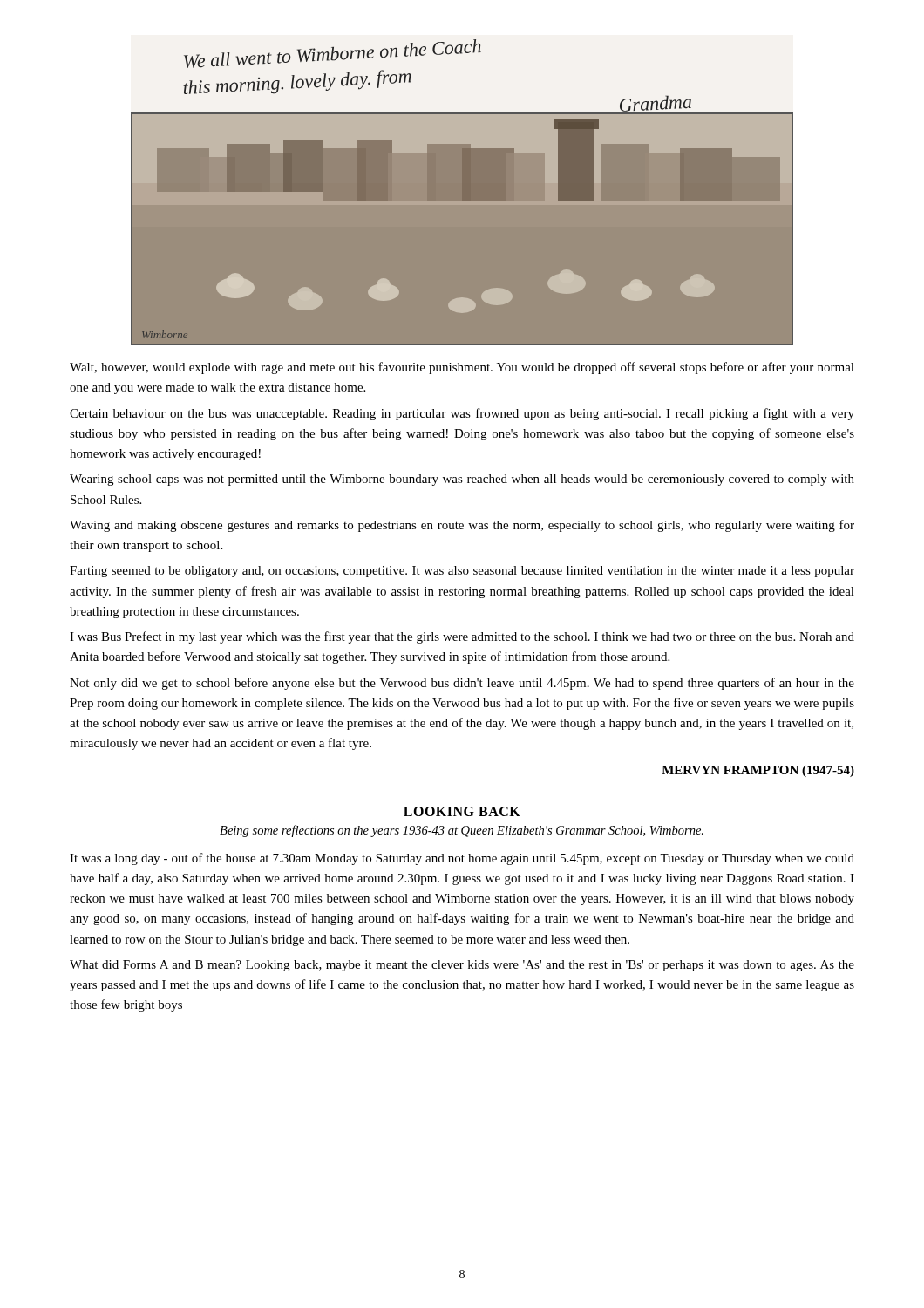Image resolution: width=924 pixels, height=1308 pixels.
Task: Click on the text block that says "I was Bus Prefect in my last"
Action: [x=462, y=647]
